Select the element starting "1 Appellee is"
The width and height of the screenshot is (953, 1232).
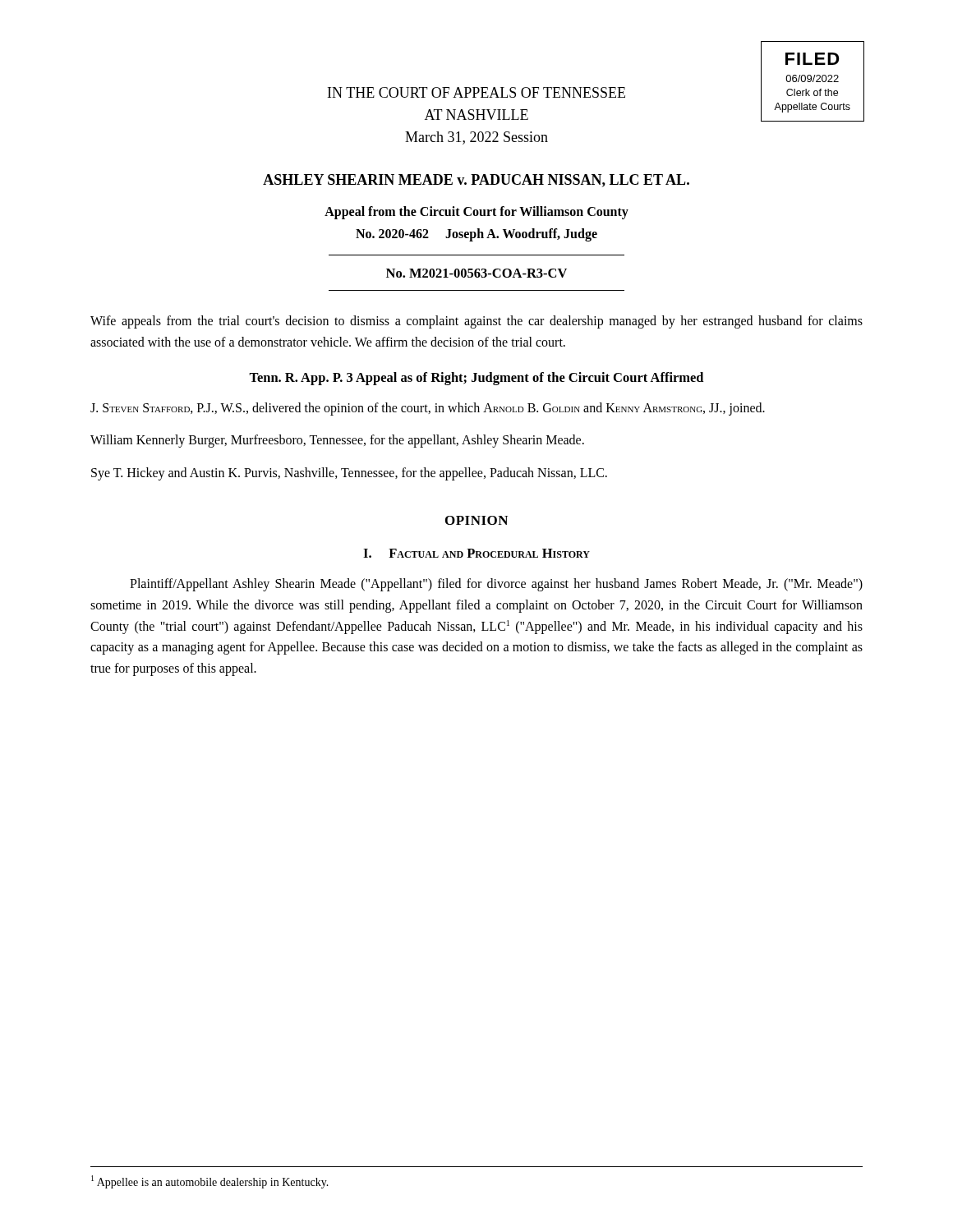point(210,1182)
